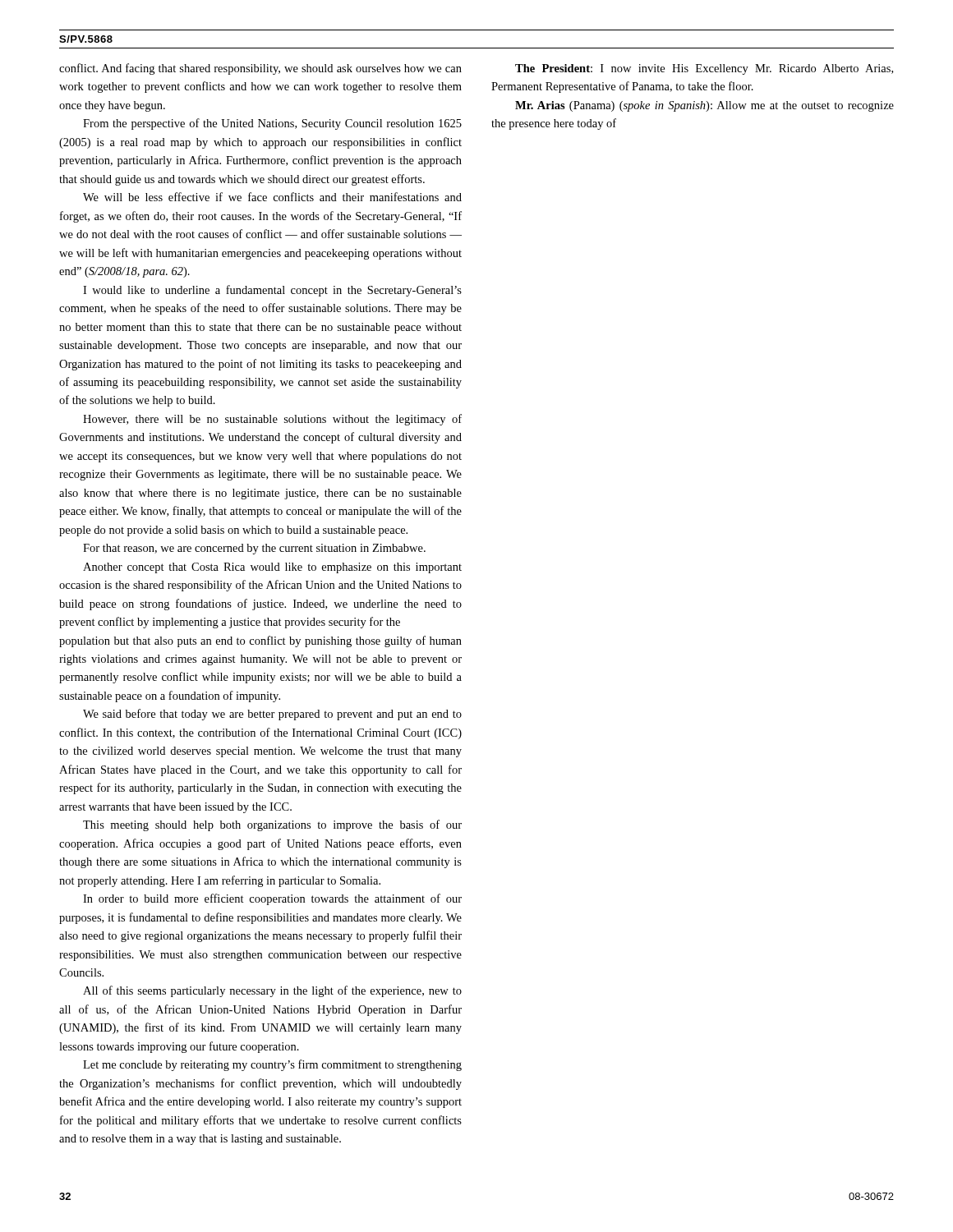Viewport: 953px width, 1232px height.
Task: Locate the text block containing "We will be less effective if we face"
Action: click(x=260, y=235)
